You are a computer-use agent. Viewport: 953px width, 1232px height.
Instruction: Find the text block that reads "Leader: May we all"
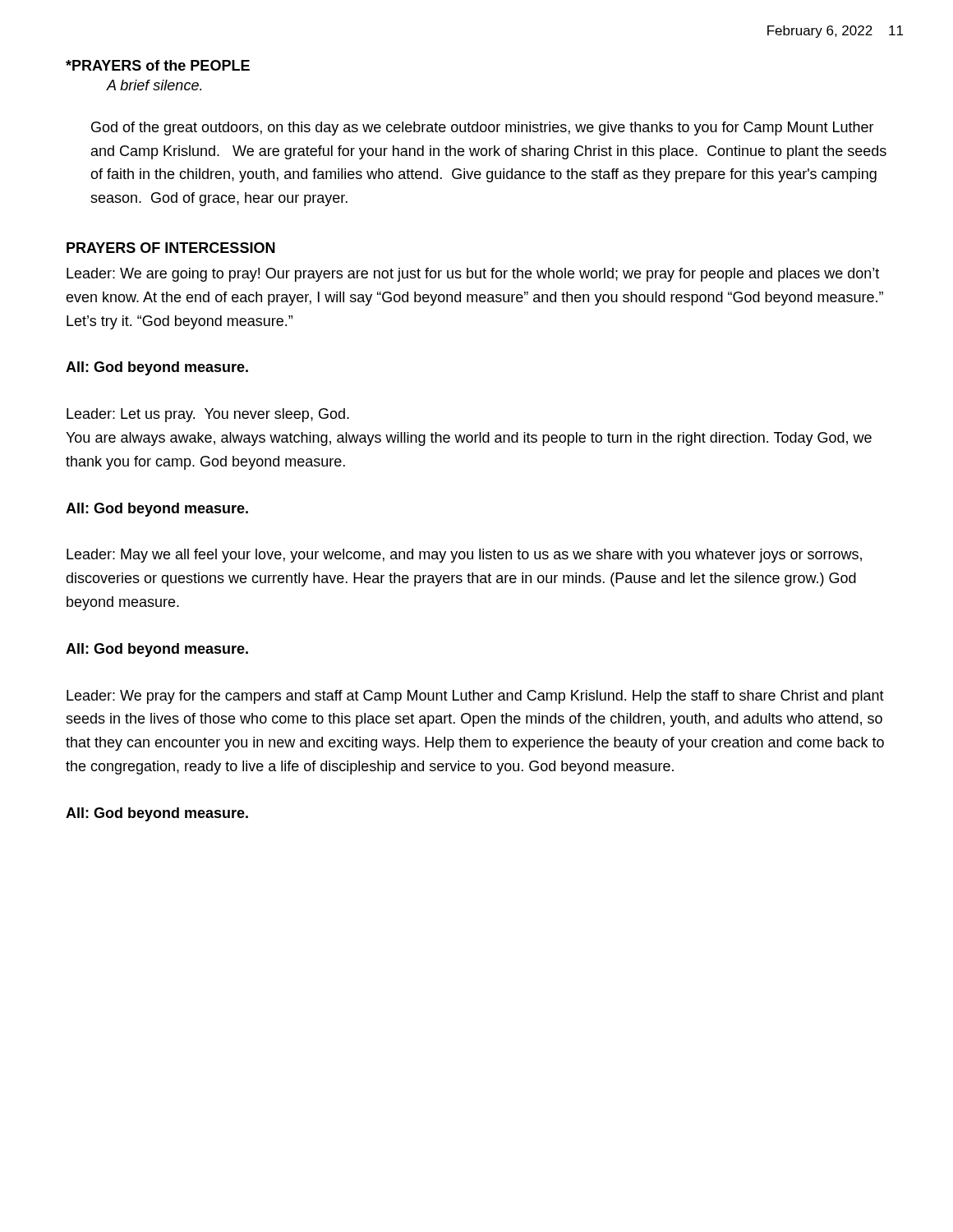[464, 578]
